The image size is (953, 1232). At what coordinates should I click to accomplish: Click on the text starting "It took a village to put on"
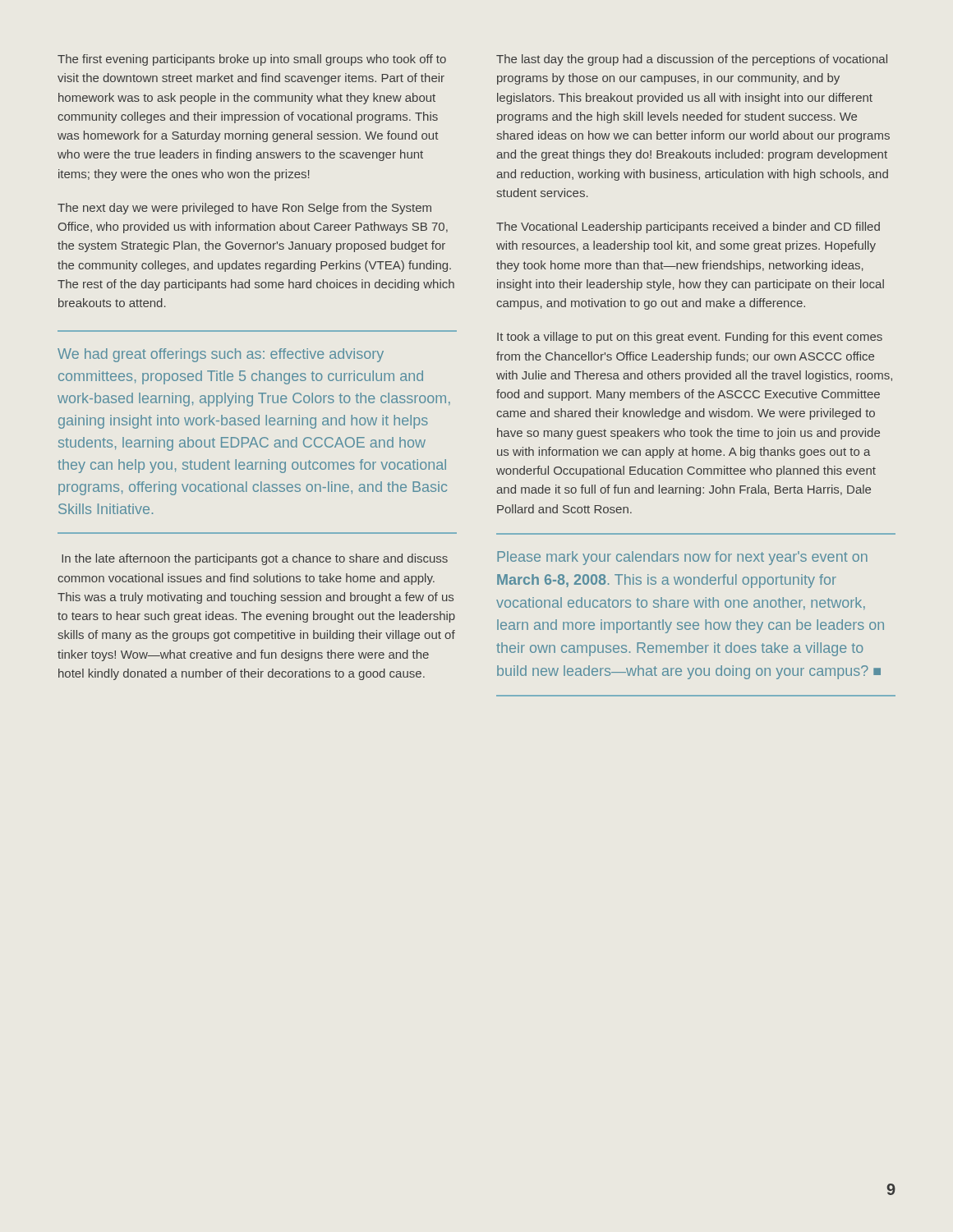pyautogui.click(x=695, y=422)
